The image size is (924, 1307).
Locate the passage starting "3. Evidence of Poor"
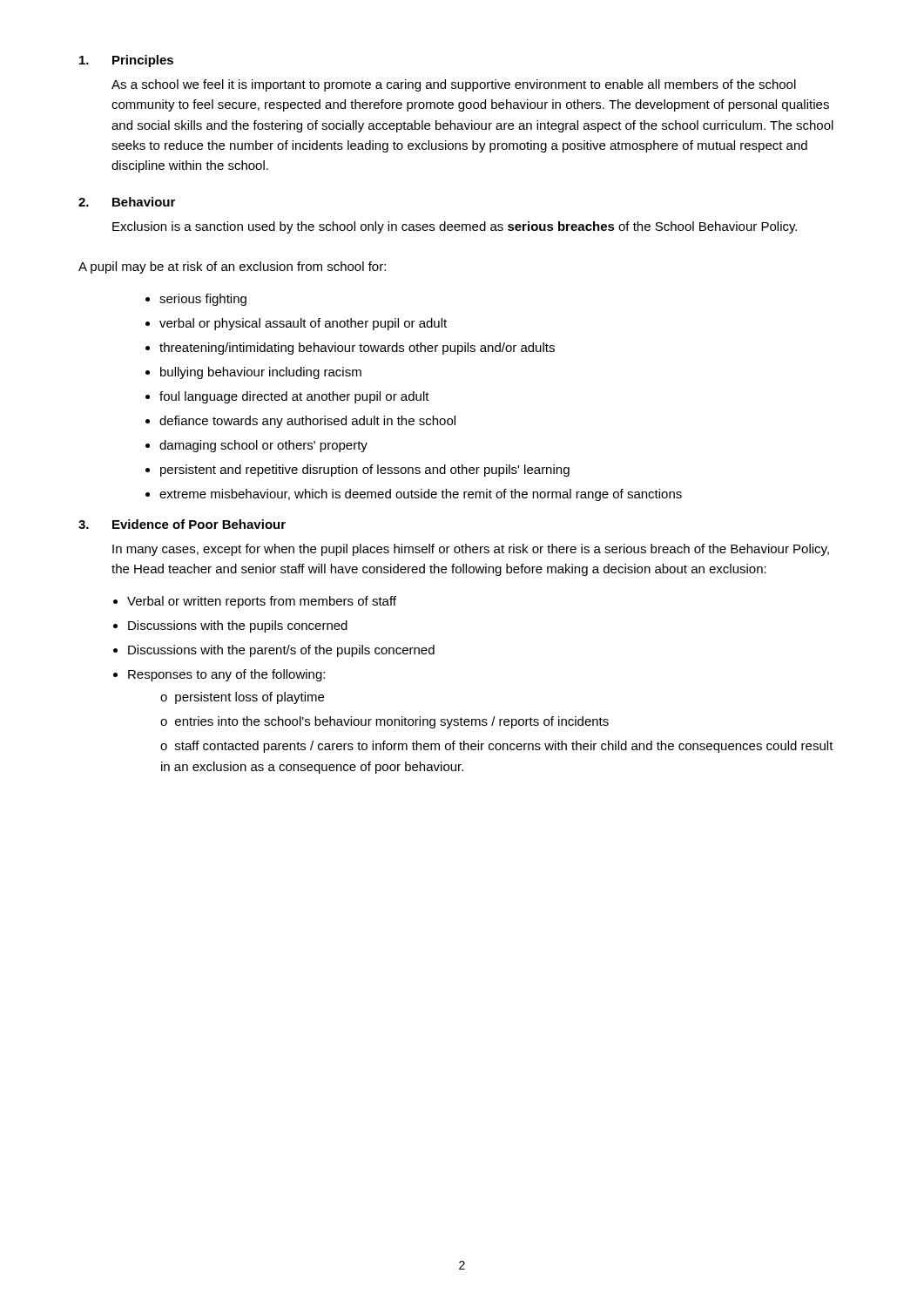click(x=182, y=524)
